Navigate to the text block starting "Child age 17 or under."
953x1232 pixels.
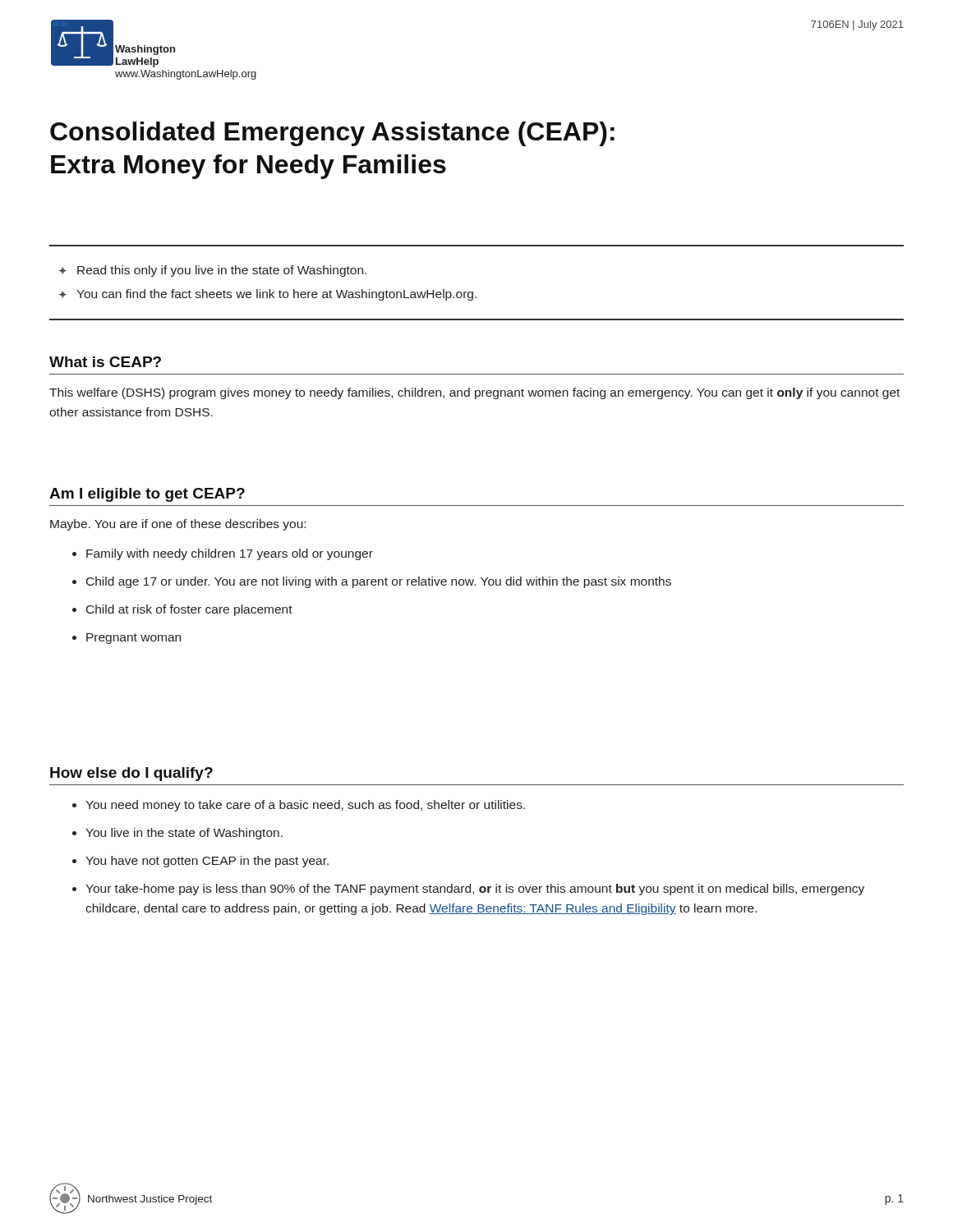pyautogui.click(x=379, y=581)
